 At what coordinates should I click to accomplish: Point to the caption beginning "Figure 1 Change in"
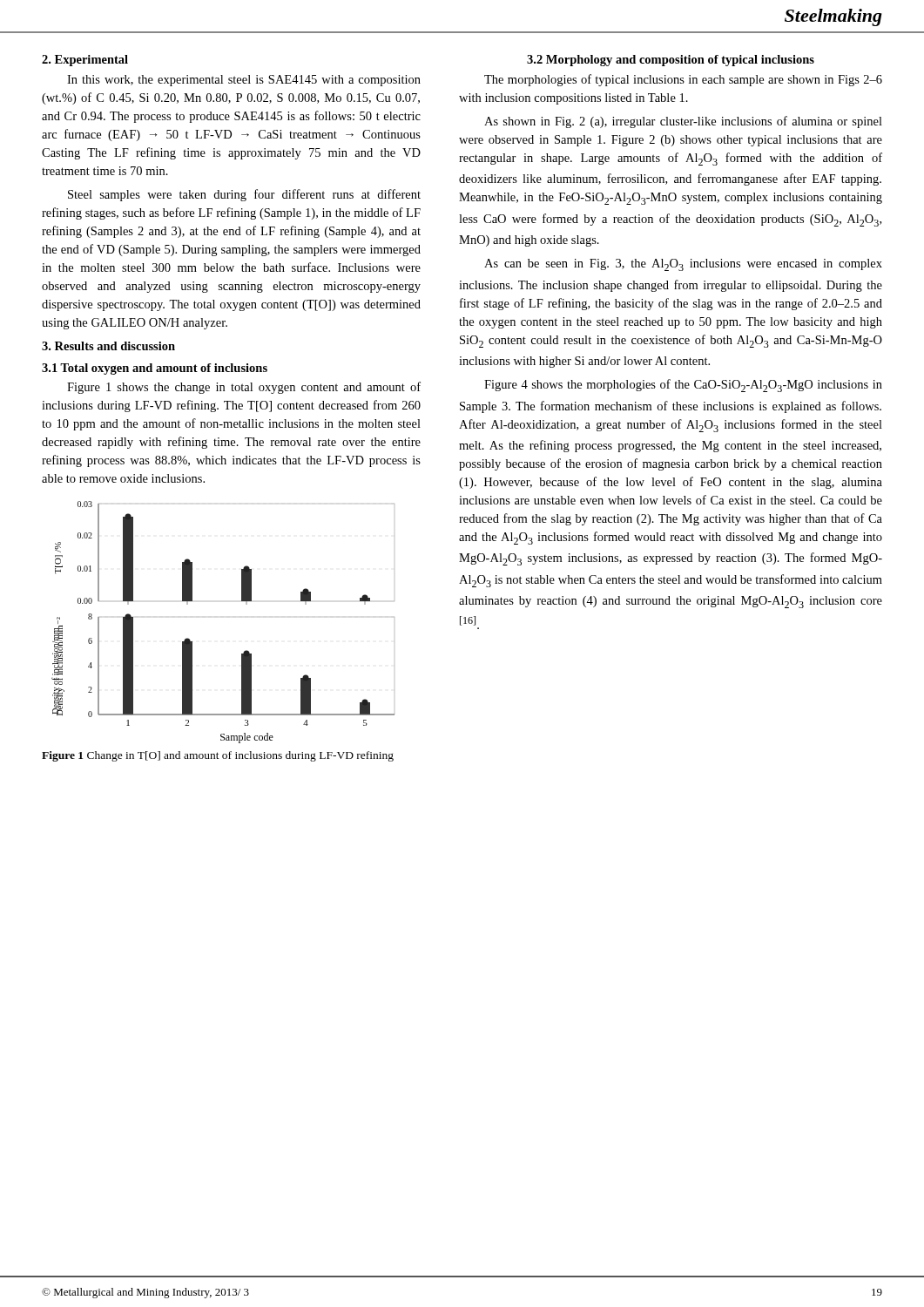(218, 755)
